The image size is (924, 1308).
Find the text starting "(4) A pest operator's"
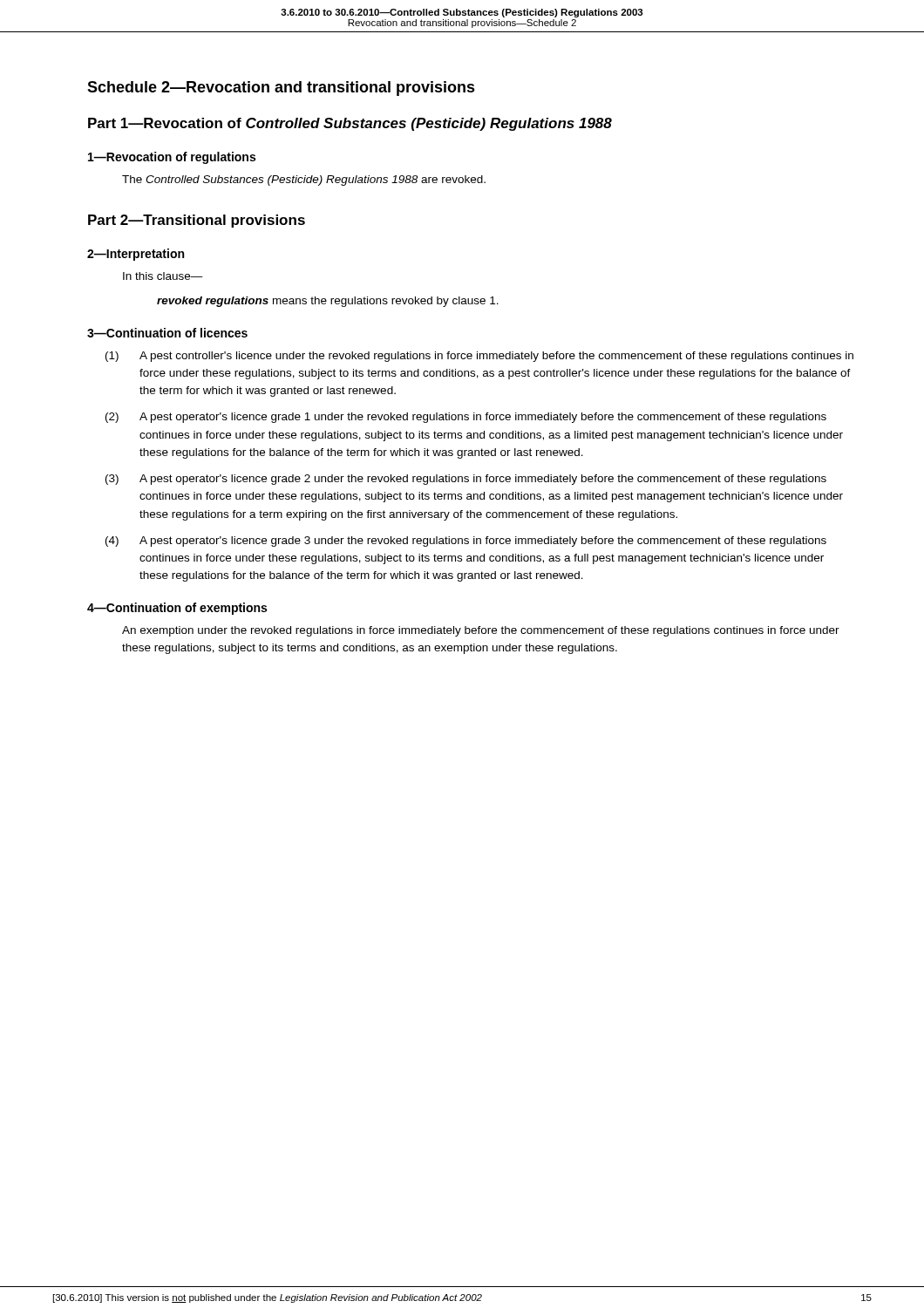point(479,558)
